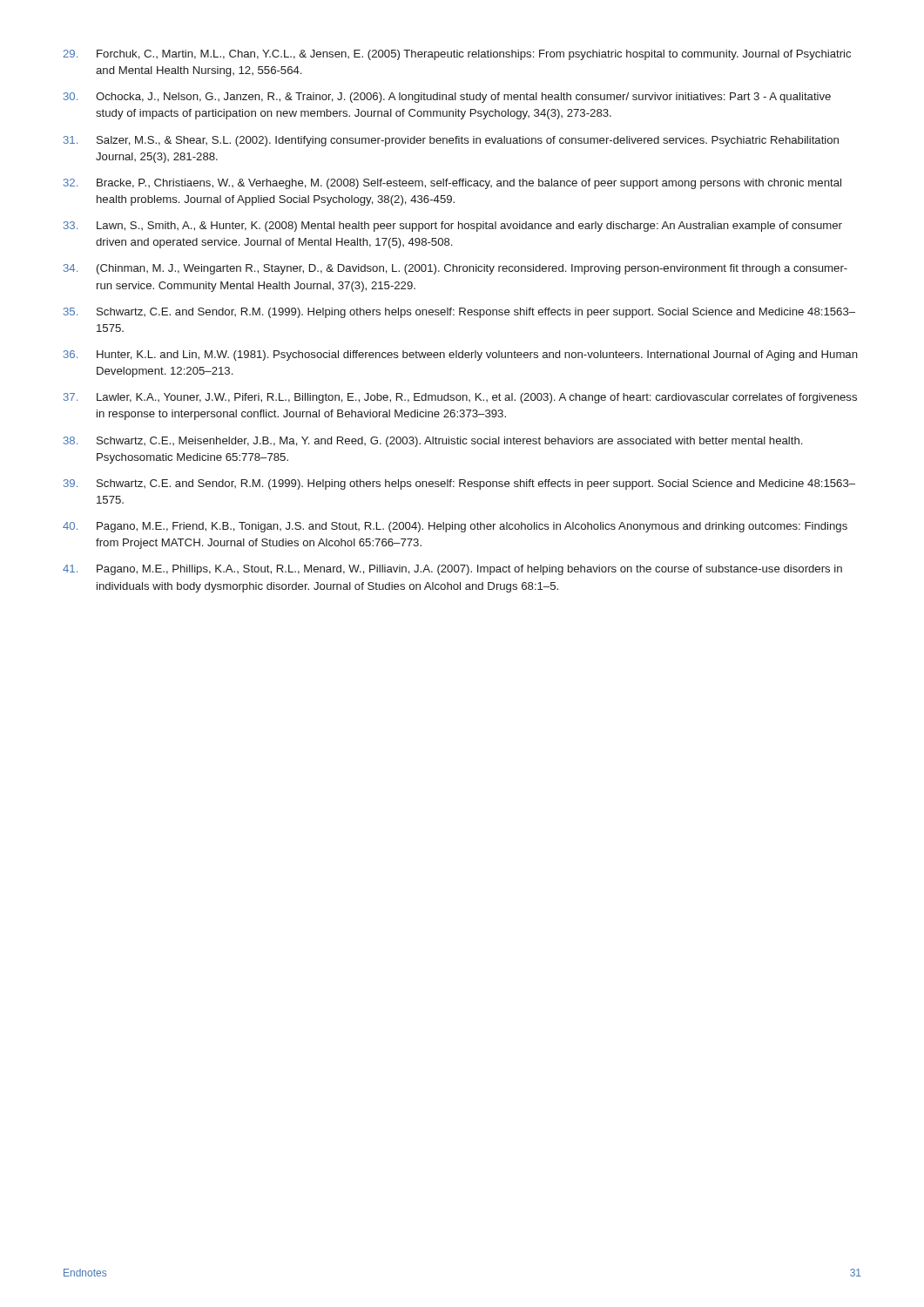Point to the block beginning "39. Schwartz, C.E. and Sendor, R.M."
924x1307 pixels.
[462, 491]
